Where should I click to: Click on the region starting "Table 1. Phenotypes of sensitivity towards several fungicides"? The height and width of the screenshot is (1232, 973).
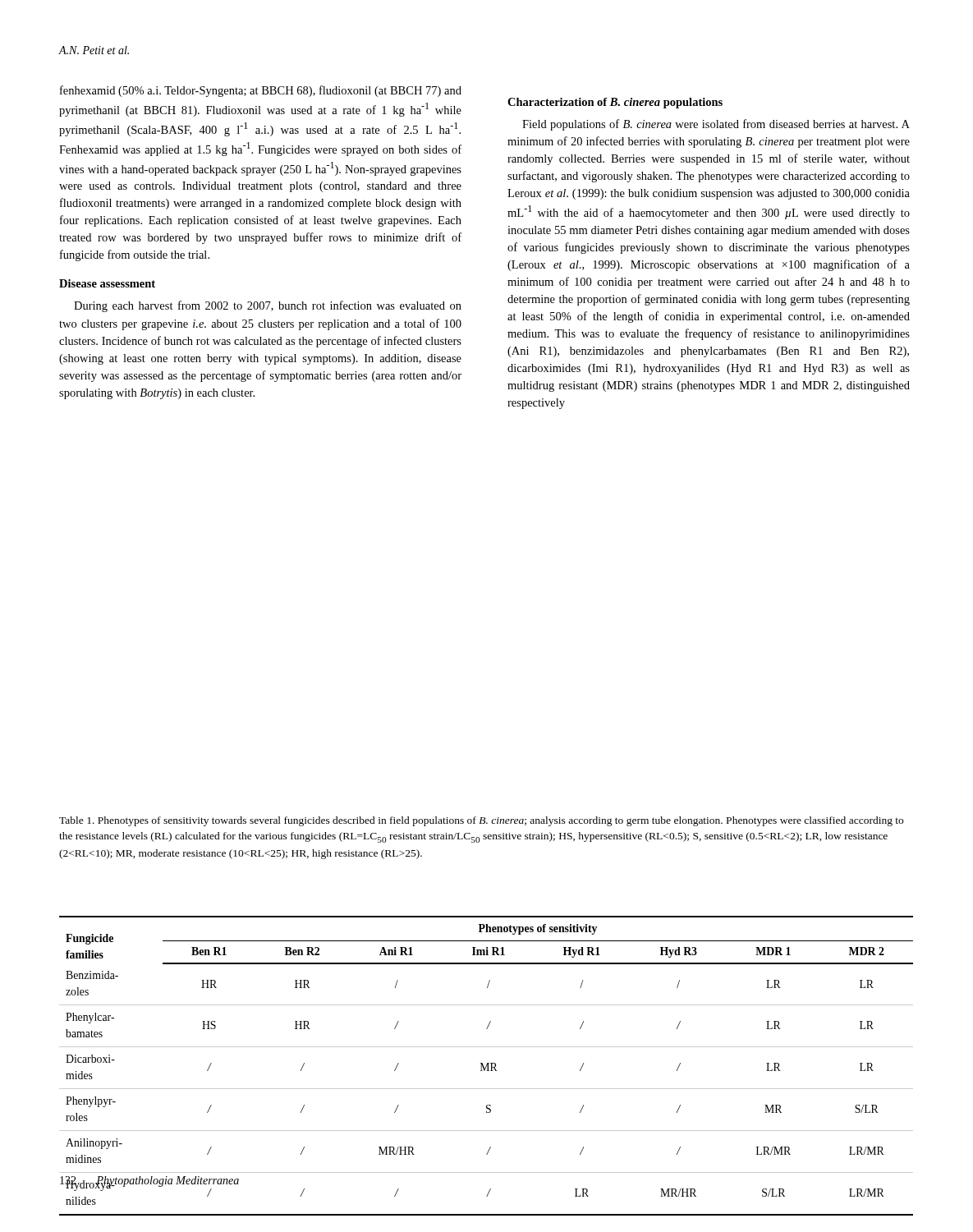coord(482,837)
